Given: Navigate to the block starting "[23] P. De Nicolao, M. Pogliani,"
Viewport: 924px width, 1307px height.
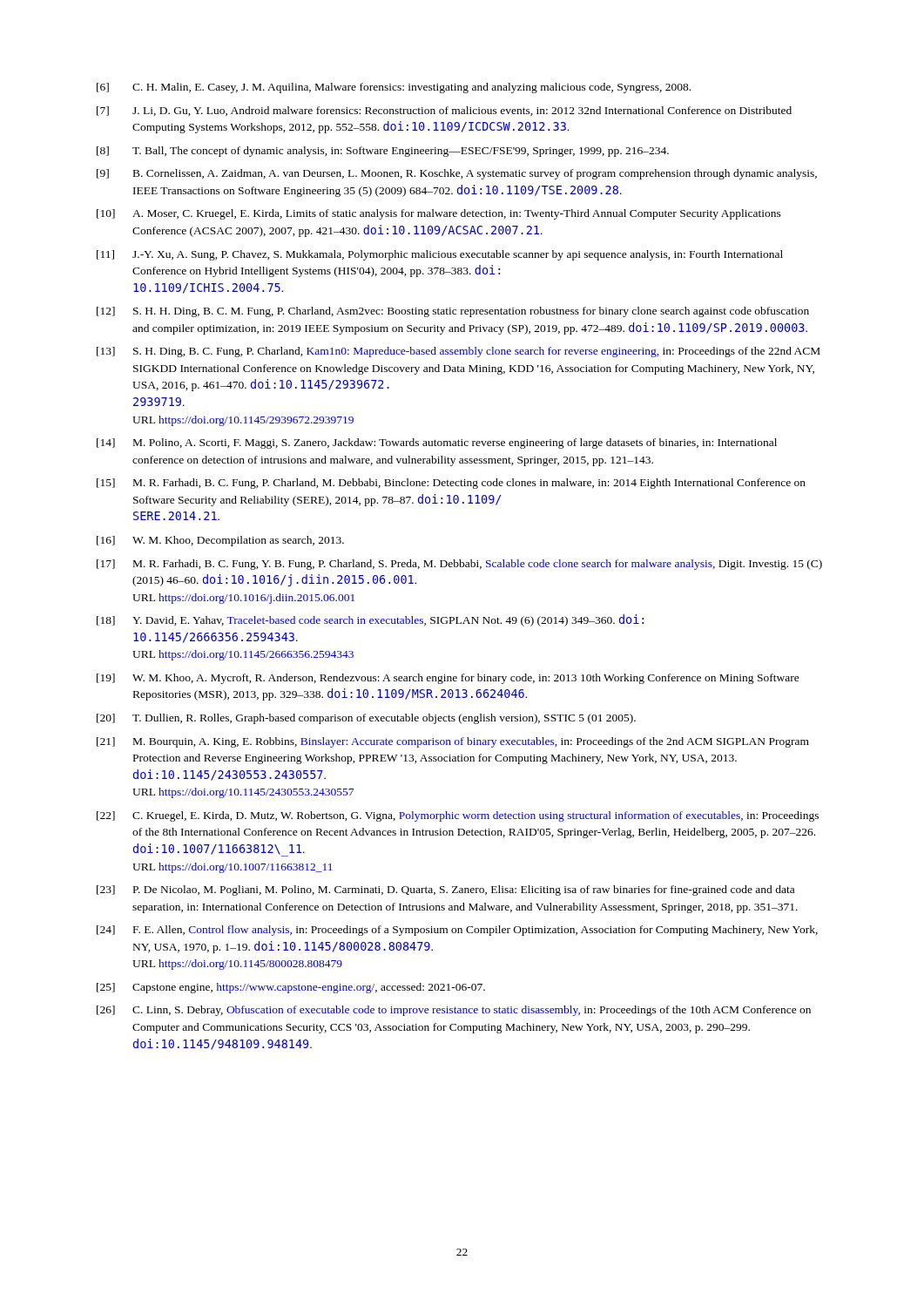Looking at the screenshot, I should [462, 898].
